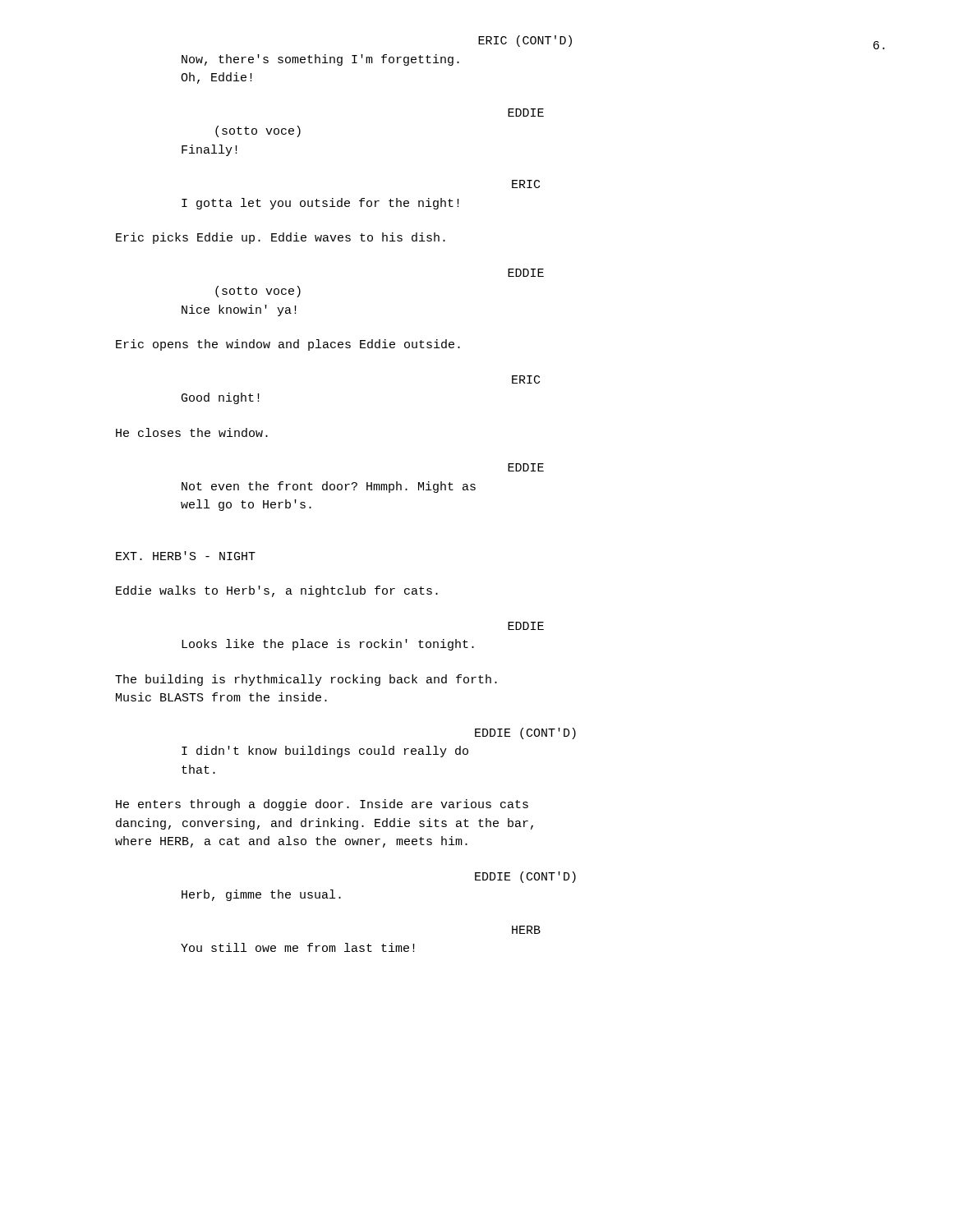Find the text block with the text "ERIC I gotta"
953x1232 pixels.
[526, 184]
